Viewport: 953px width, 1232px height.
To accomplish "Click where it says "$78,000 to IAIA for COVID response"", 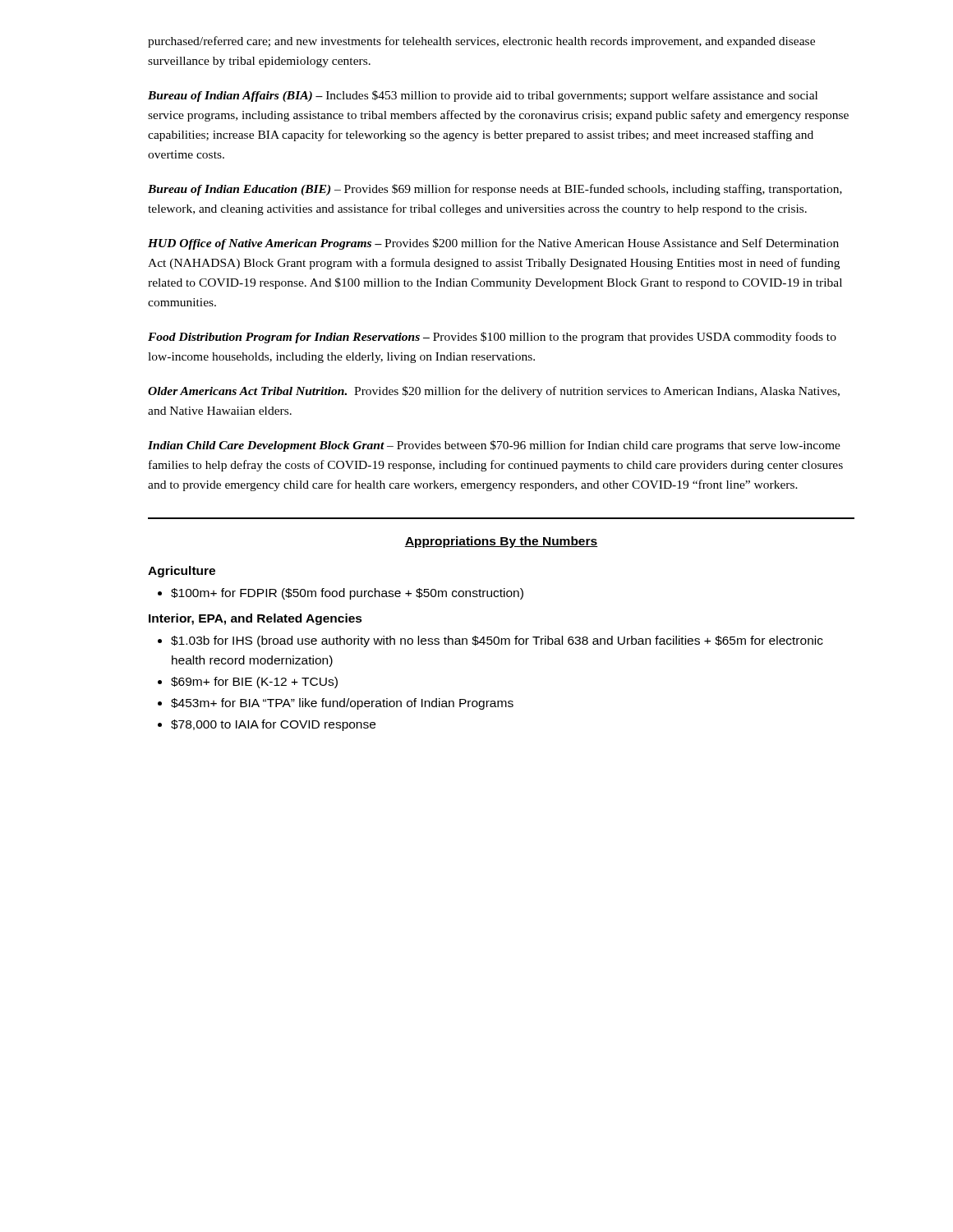I will tap(267, 725).
